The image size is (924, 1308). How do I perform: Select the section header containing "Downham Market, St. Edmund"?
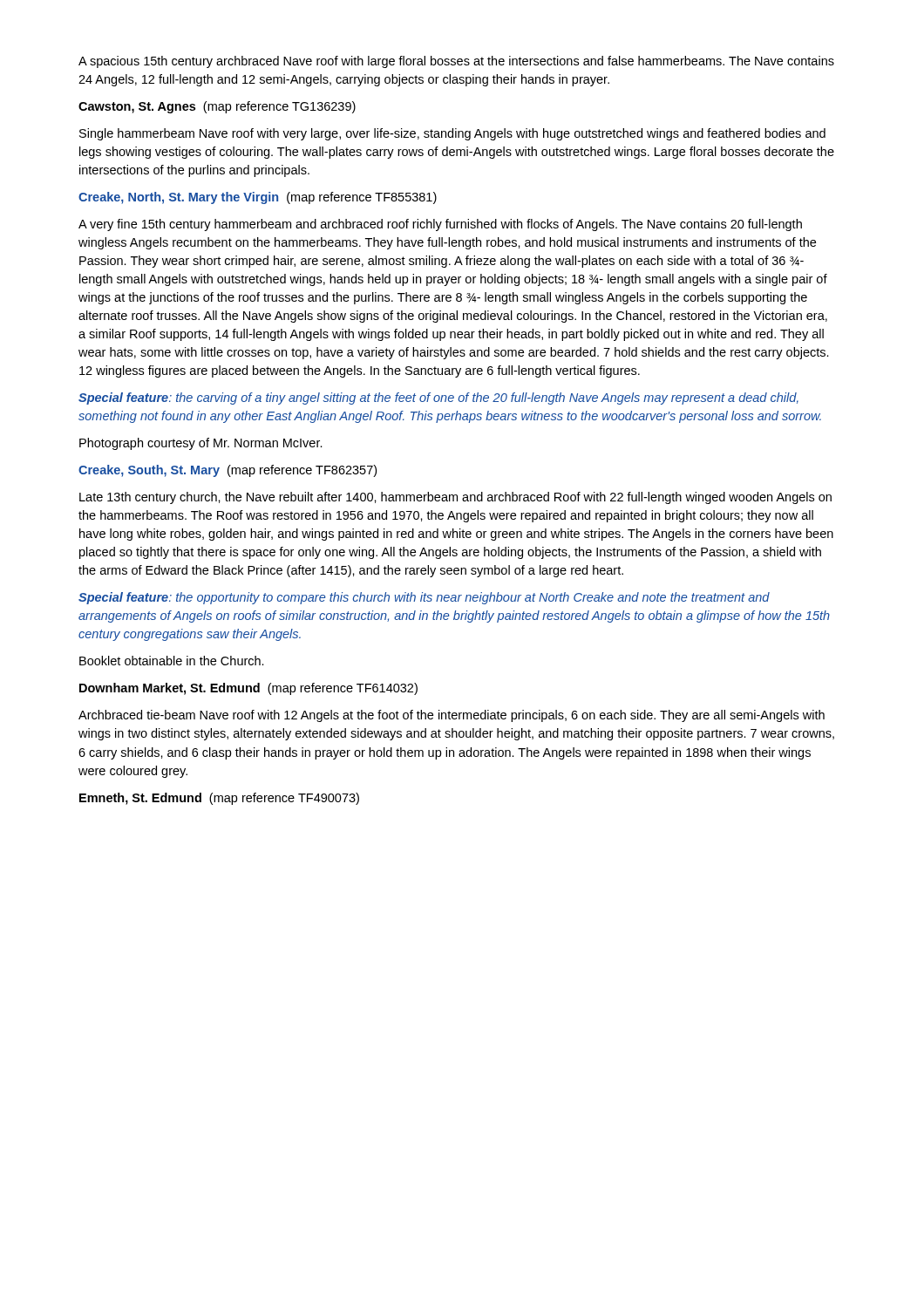pos(248,689)
